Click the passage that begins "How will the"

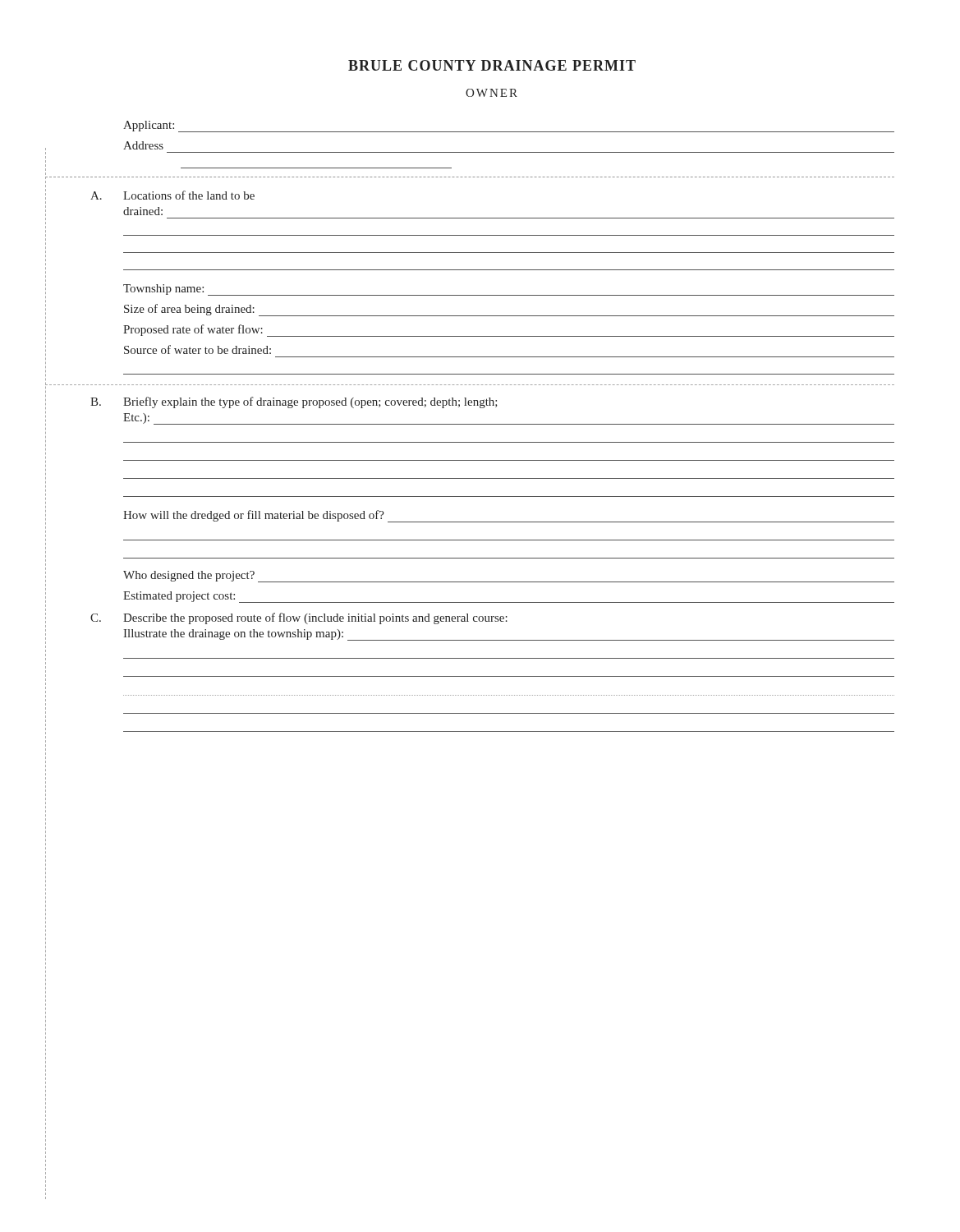tap(509, 533)
